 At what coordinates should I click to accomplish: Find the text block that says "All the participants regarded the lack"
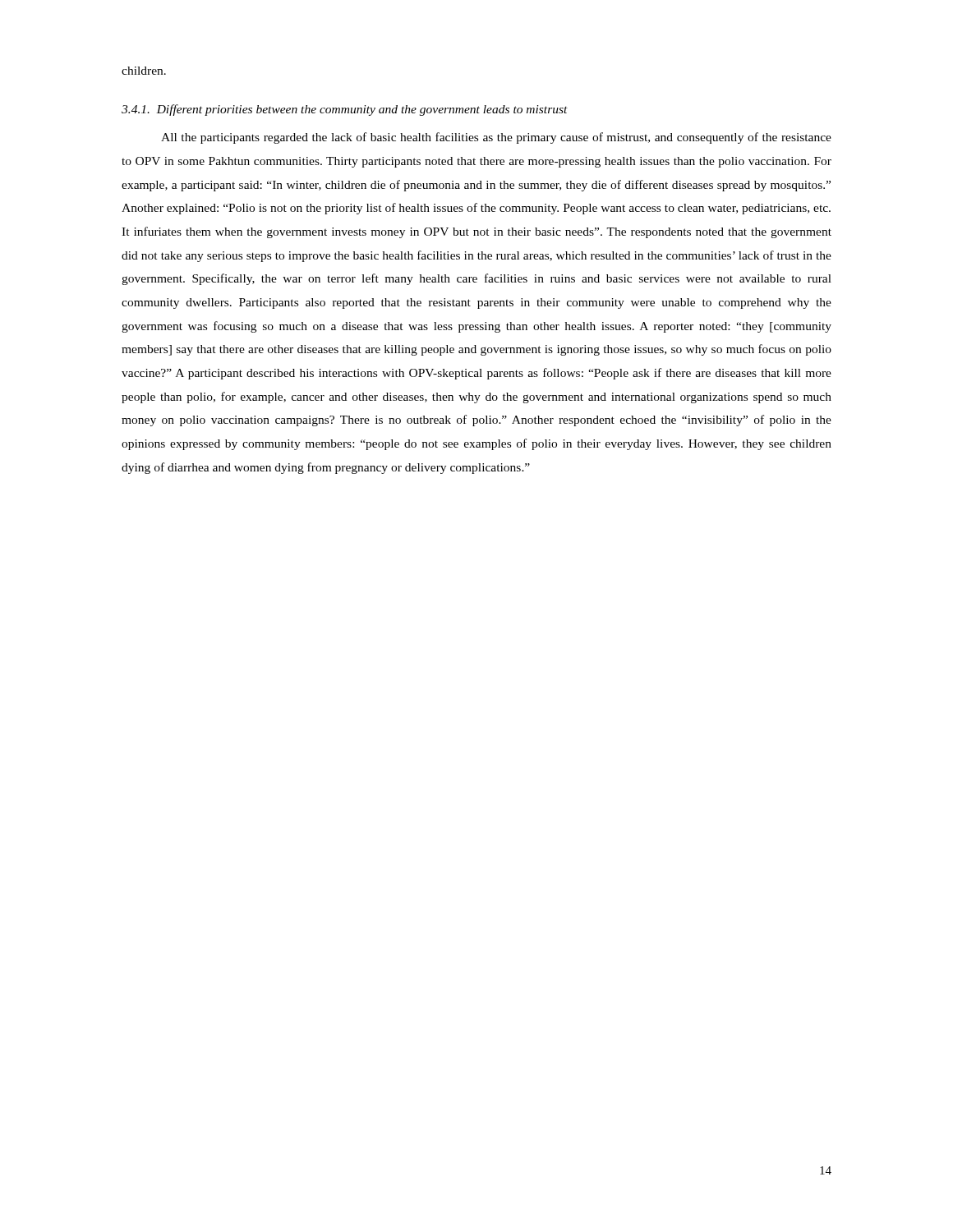(476, 302)
